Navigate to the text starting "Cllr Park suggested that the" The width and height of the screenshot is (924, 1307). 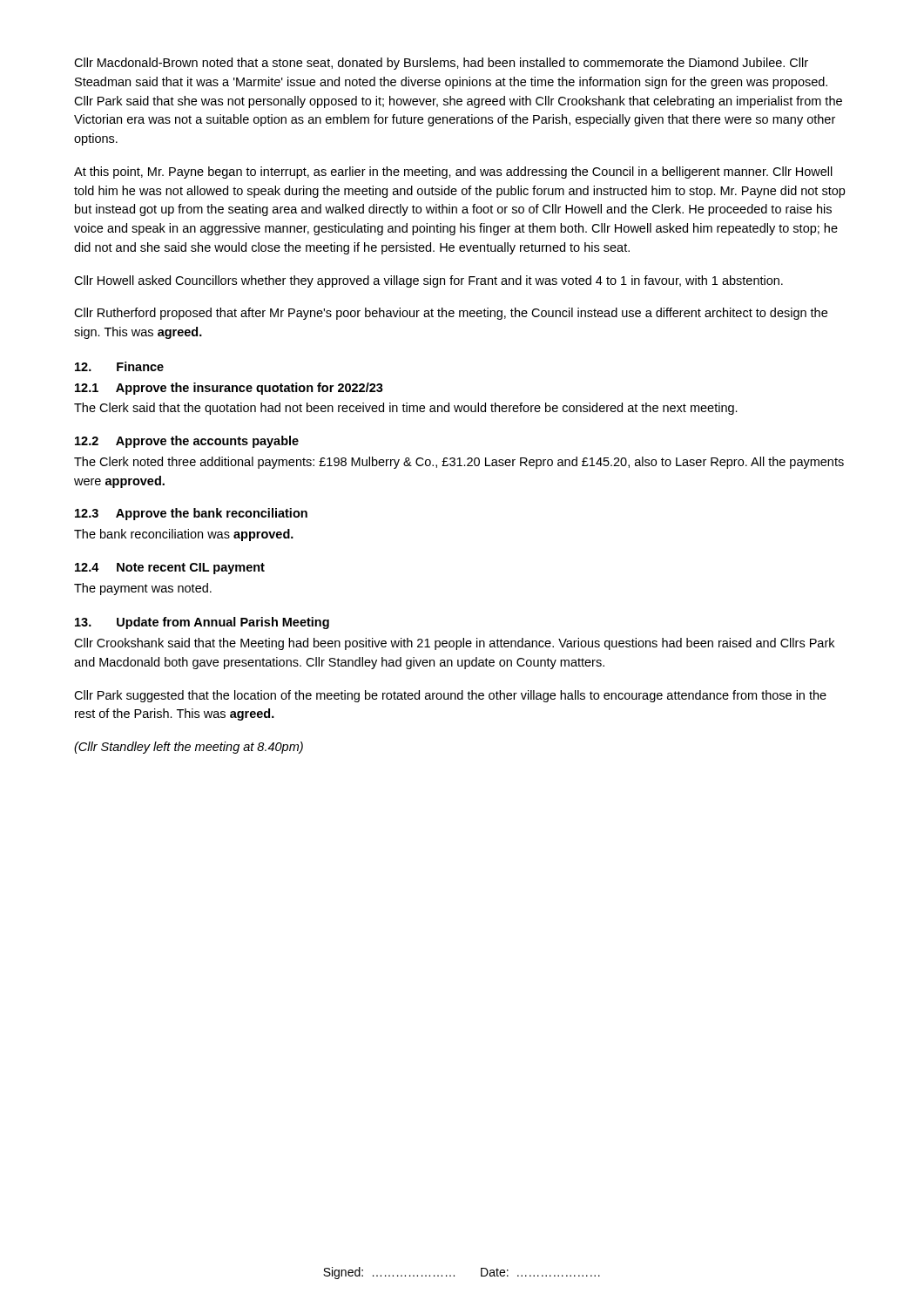[x=462, y=705]
